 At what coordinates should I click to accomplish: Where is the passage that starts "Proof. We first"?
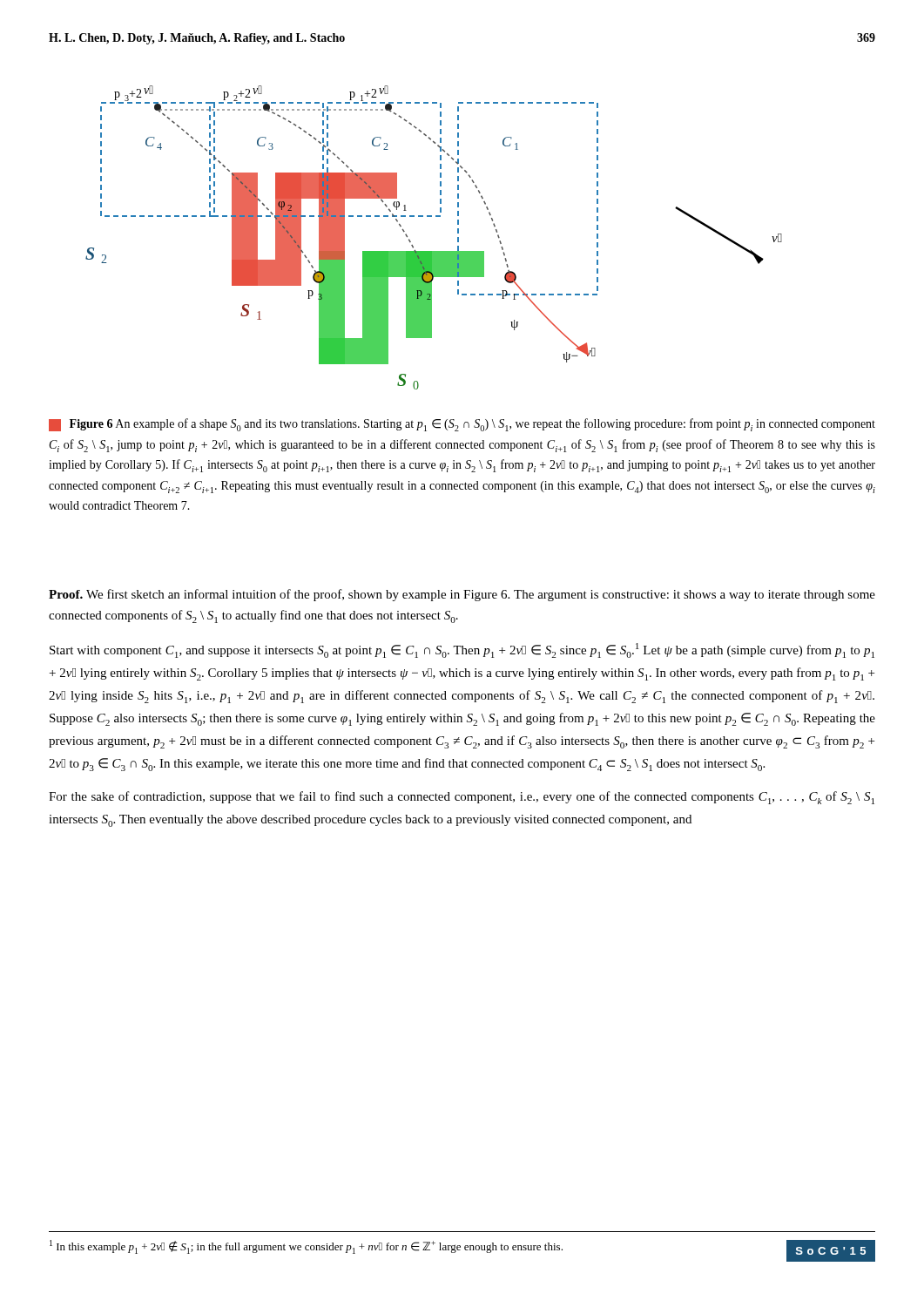(x=462, y=708)
